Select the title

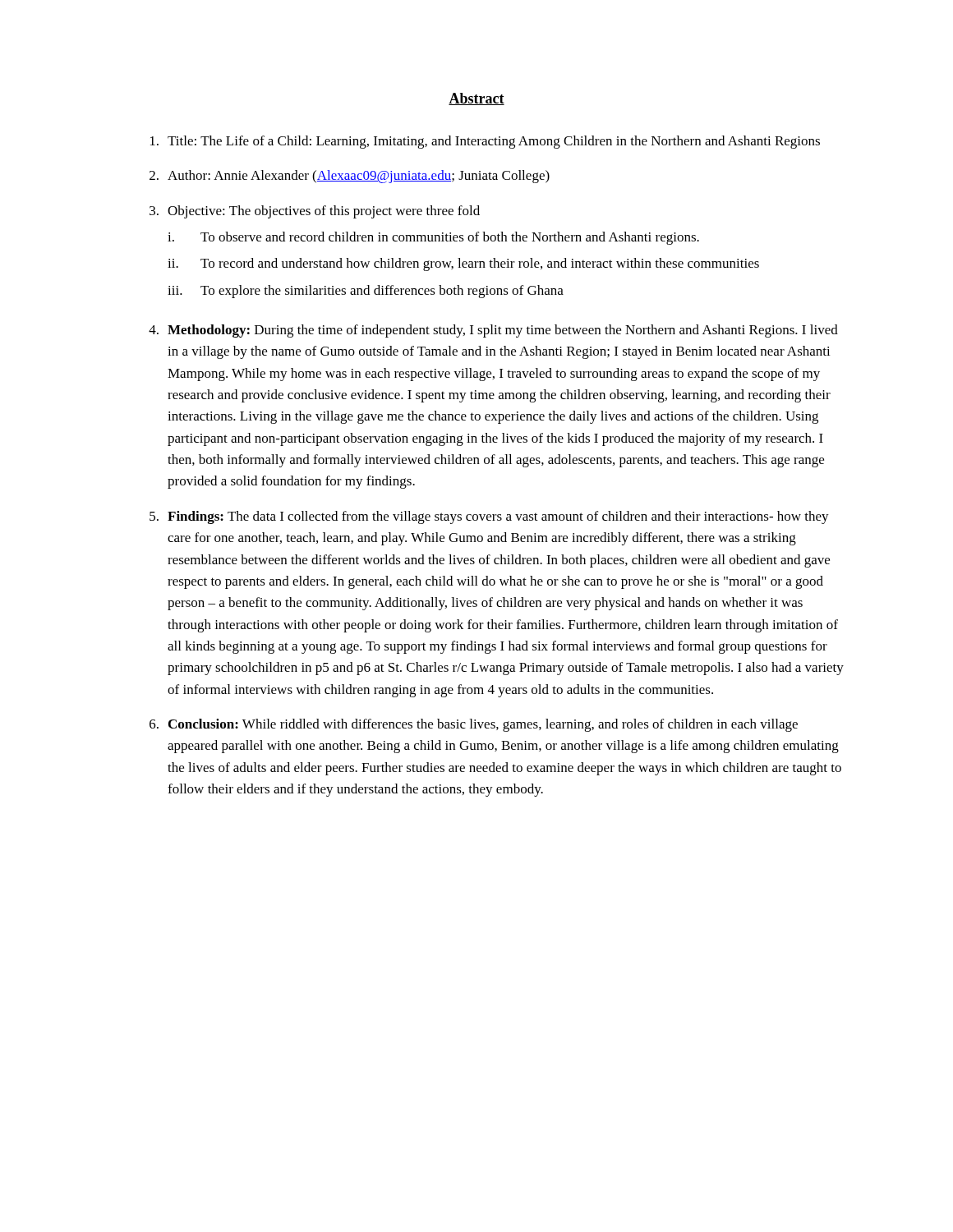point(476,99)
